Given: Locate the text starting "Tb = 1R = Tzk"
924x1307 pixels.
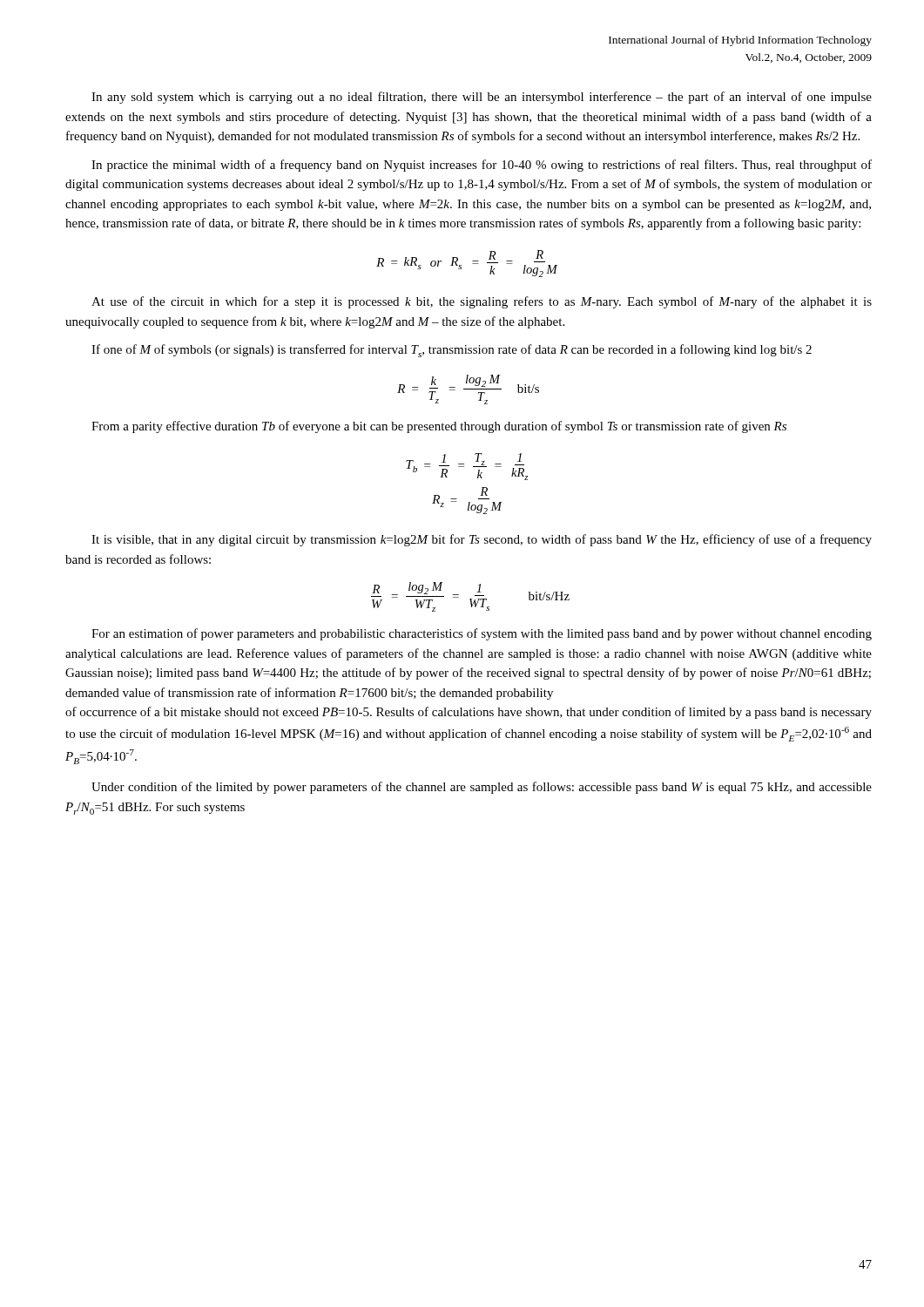Looking at the screenshot, I should [x=469, y=483].
